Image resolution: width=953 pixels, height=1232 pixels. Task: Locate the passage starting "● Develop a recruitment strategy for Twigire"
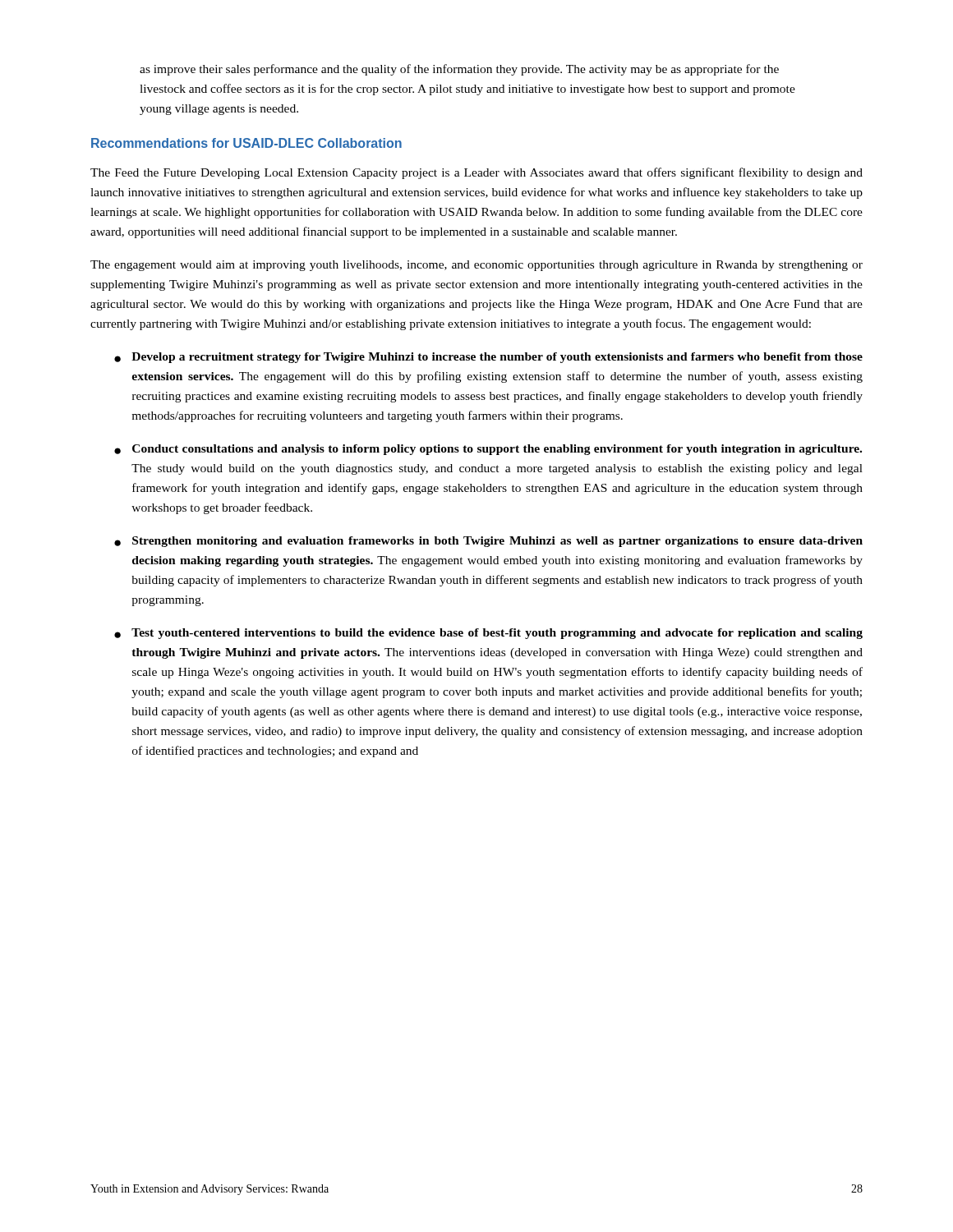point(488,386)
